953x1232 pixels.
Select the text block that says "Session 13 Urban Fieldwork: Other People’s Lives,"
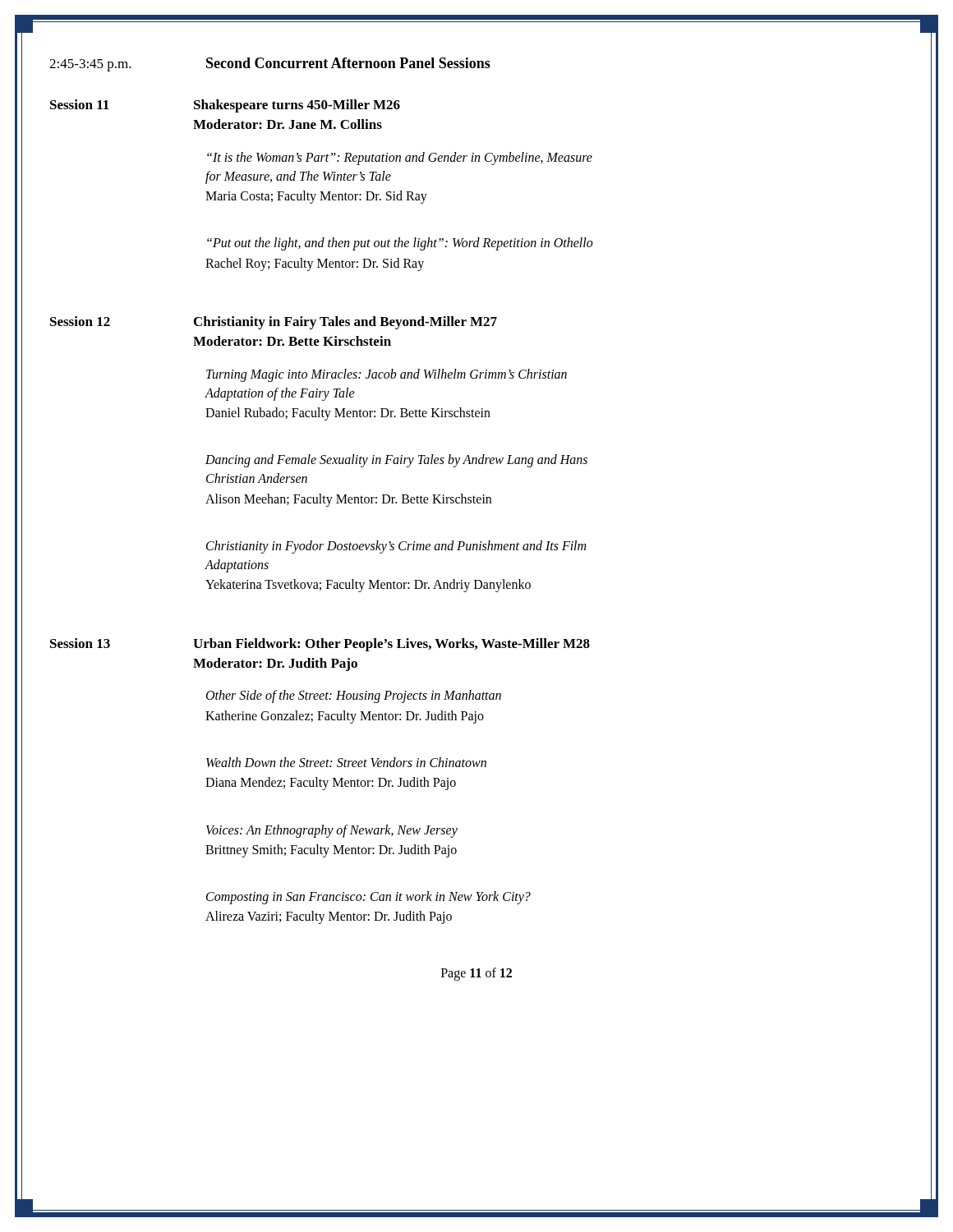click(320, 645)
